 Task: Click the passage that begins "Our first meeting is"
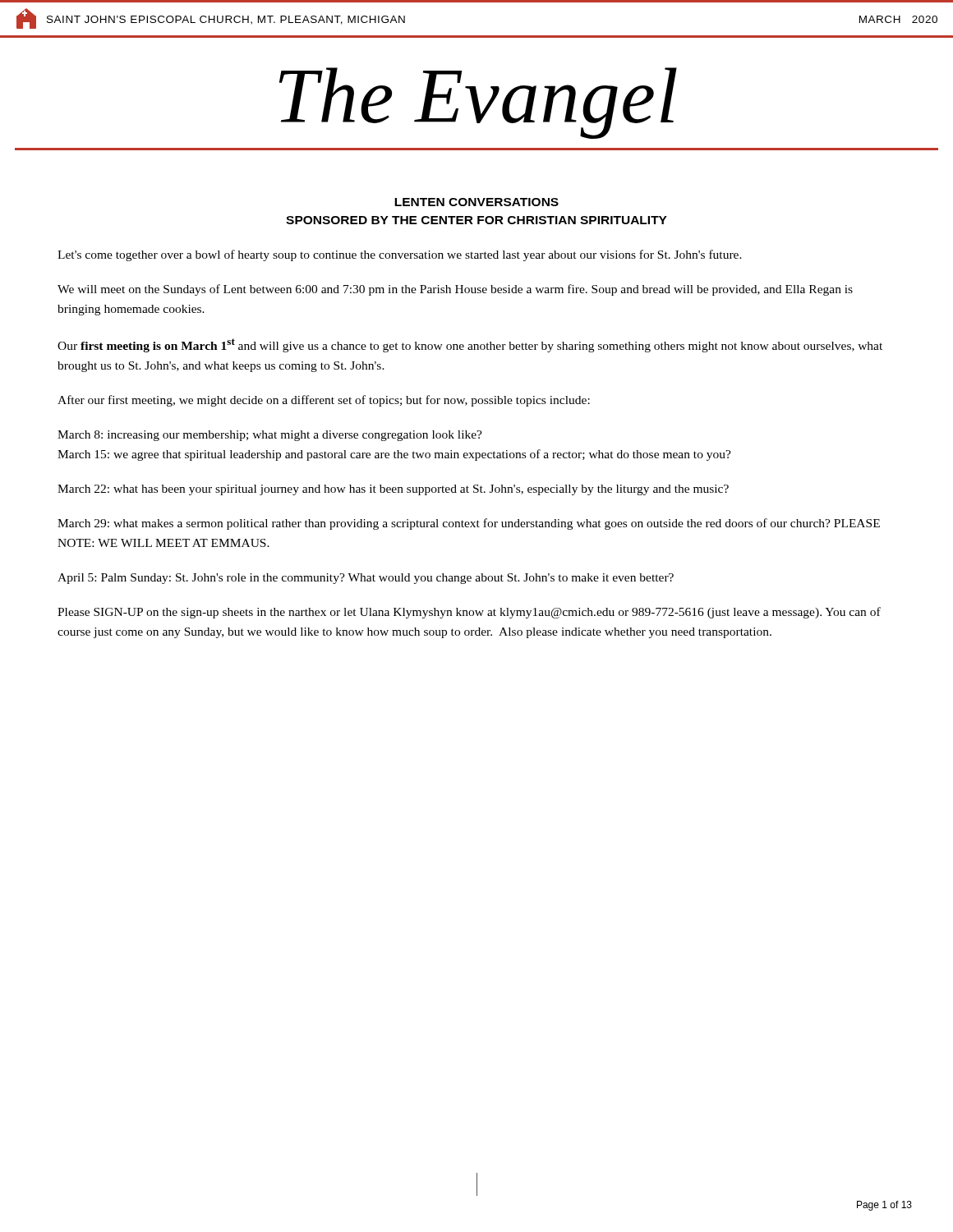(470, 353)
